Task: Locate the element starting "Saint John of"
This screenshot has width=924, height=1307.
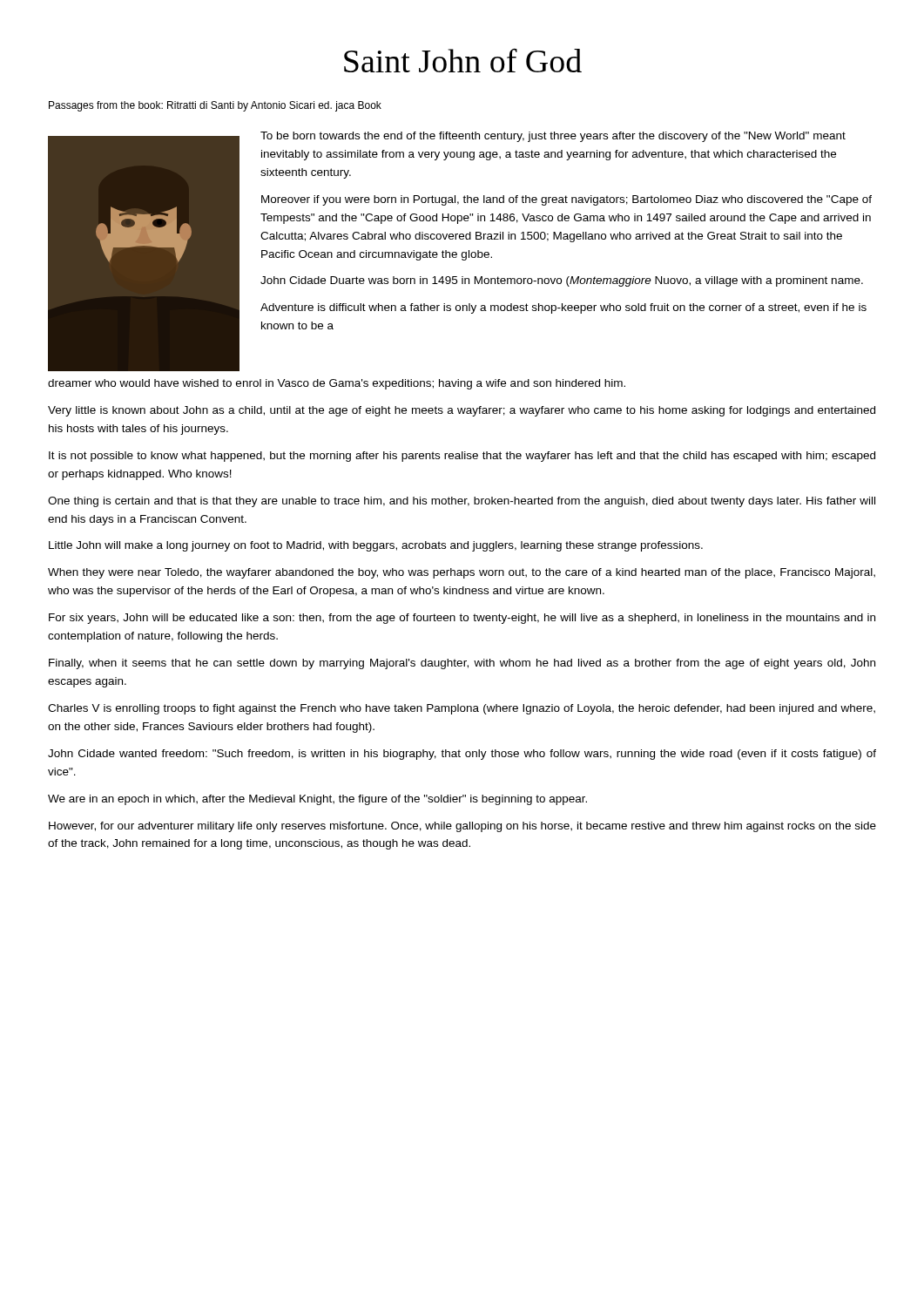Action: [x=462, y=61]
